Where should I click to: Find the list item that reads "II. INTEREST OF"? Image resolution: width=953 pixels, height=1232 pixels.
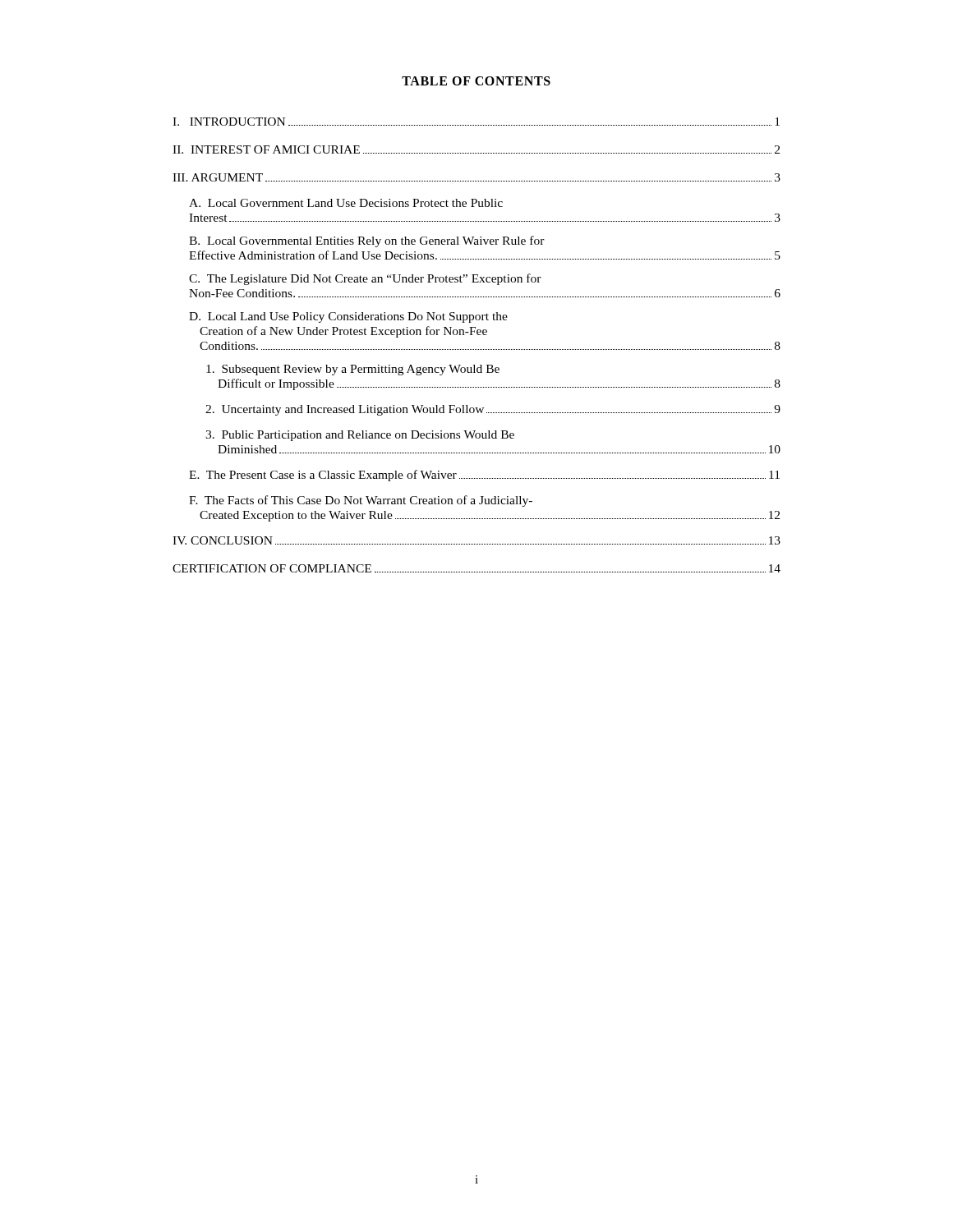tap(476, 150)
